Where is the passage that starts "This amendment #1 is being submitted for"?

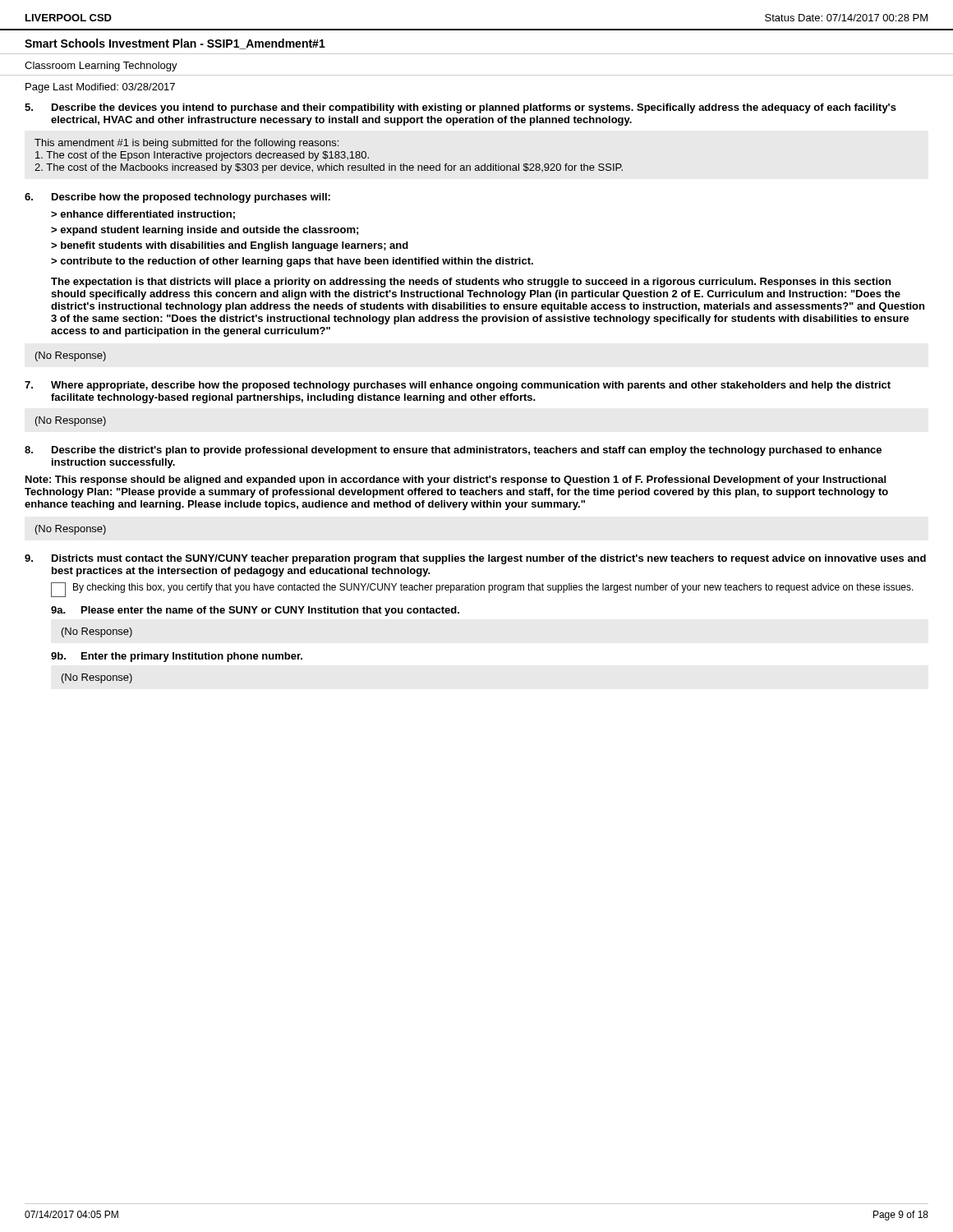coord(329,155)
